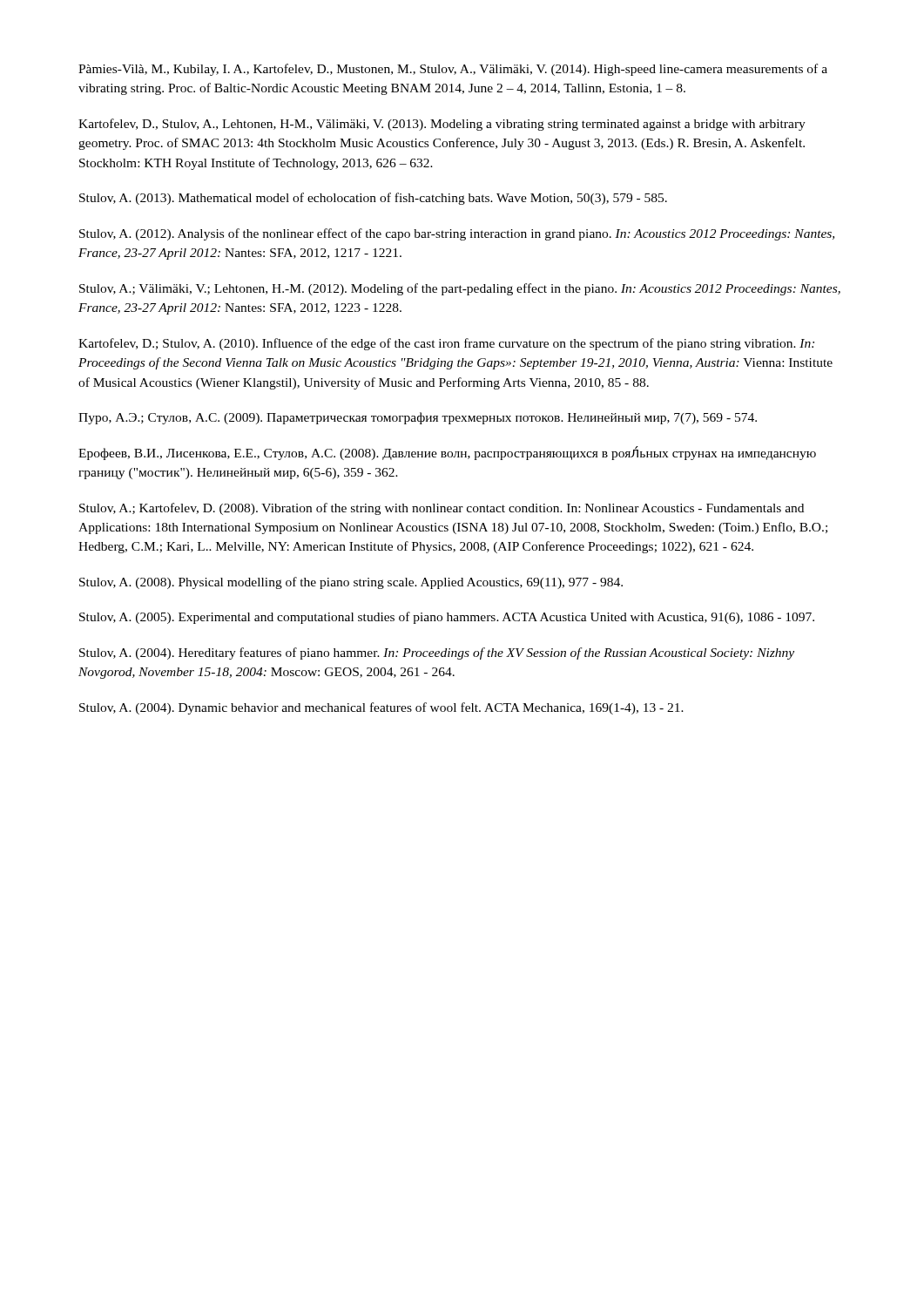Image resolution: width=924 pixels, height=1307 pixels.
Task: Select the list item that says "Stulov, A. (2004). Dynamic behavior"
Action: 462,708
